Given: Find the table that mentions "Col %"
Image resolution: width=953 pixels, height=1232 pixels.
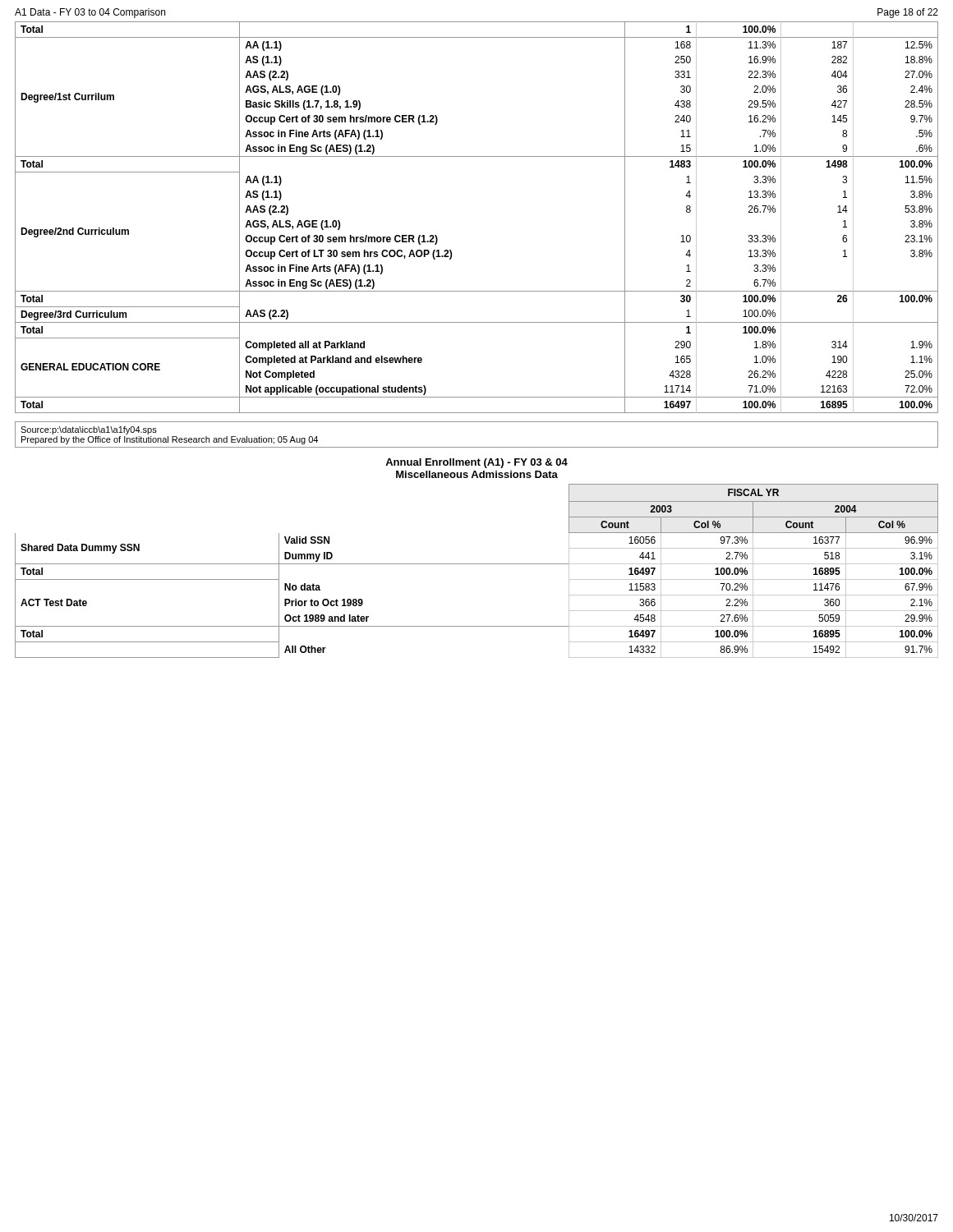Looking at the screenshot, I should [x=476, y=571].
